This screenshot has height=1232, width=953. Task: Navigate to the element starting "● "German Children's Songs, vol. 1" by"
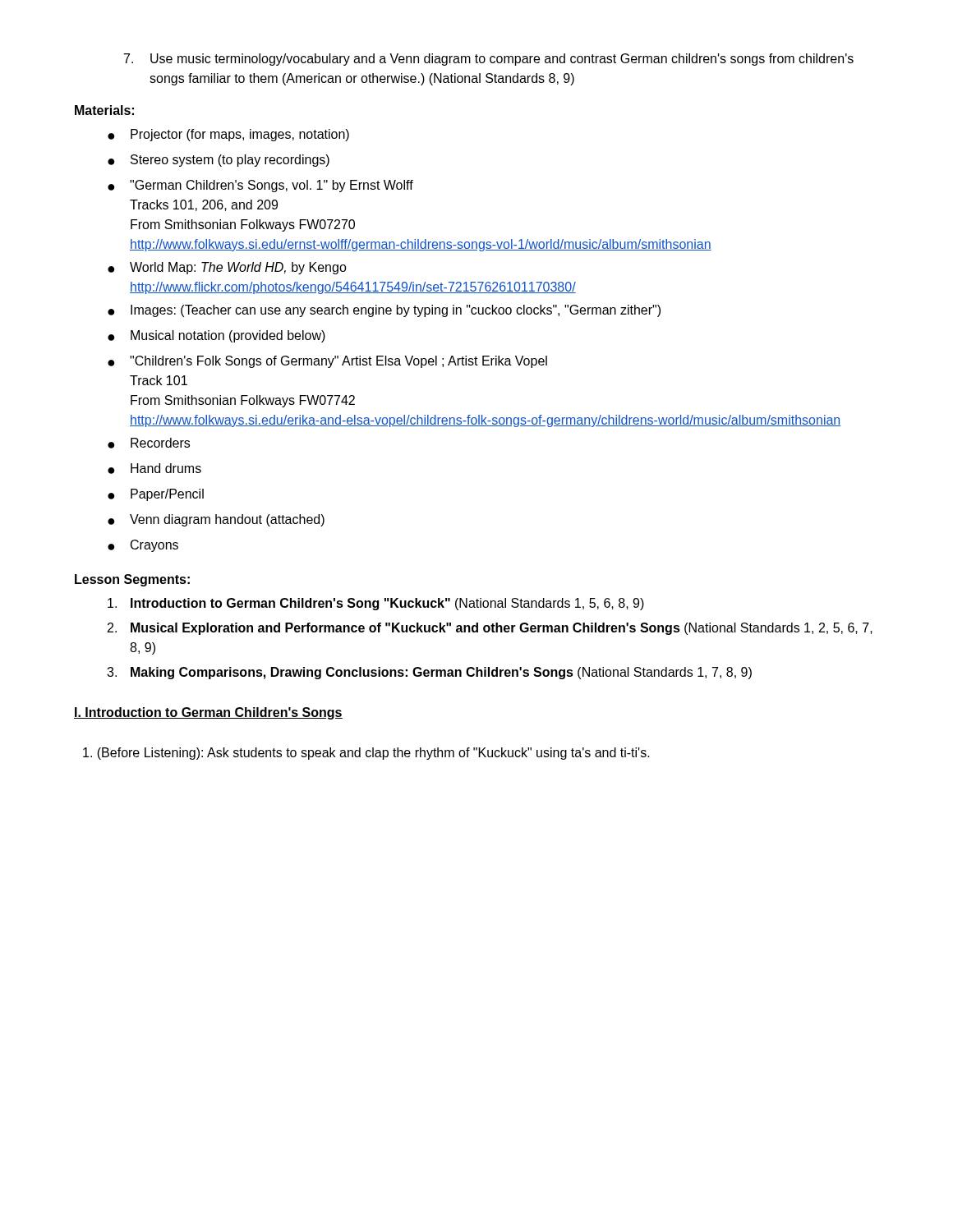(260, 186)
